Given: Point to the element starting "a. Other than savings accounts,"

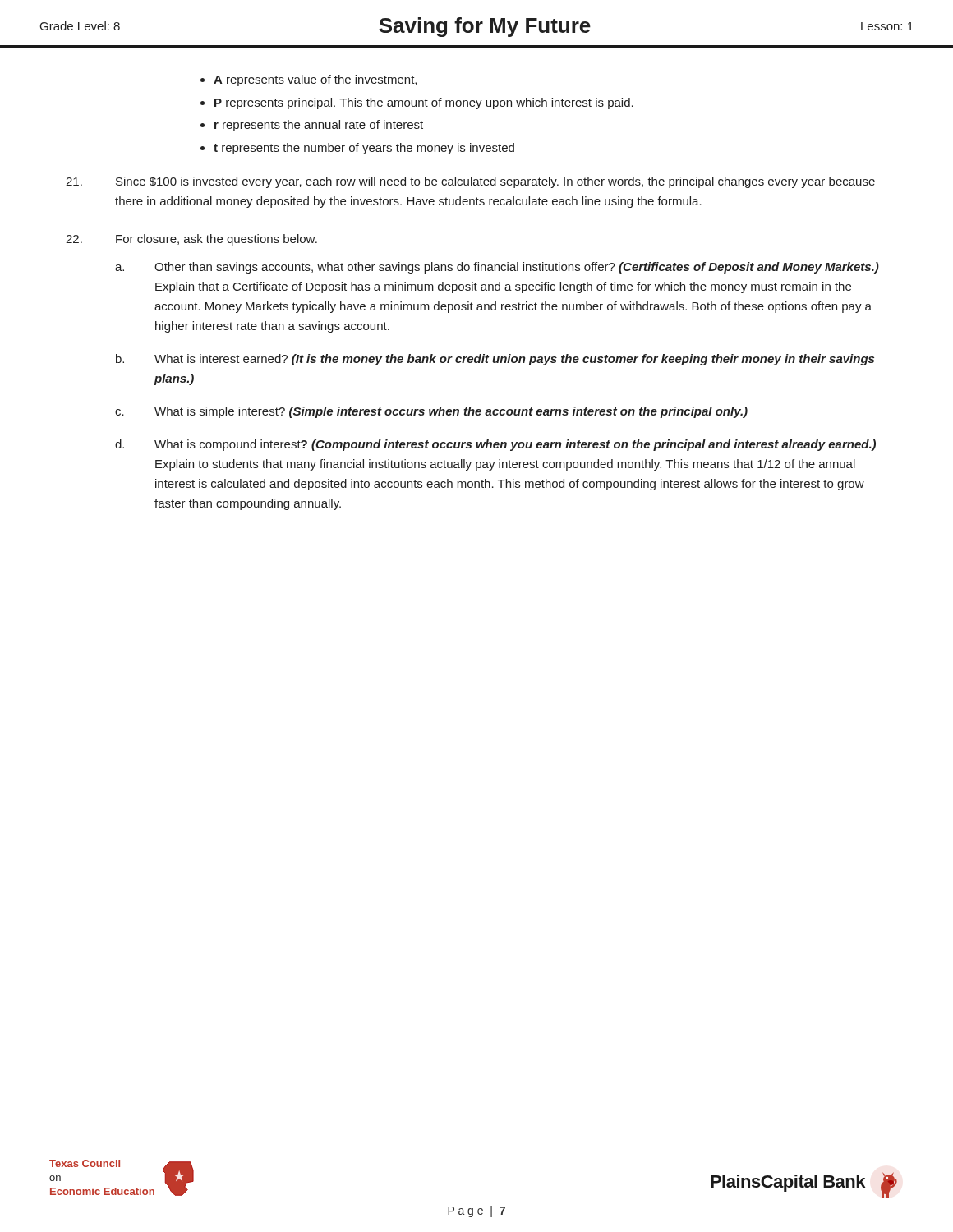Looking at the screenshot, I should [501, 297].
